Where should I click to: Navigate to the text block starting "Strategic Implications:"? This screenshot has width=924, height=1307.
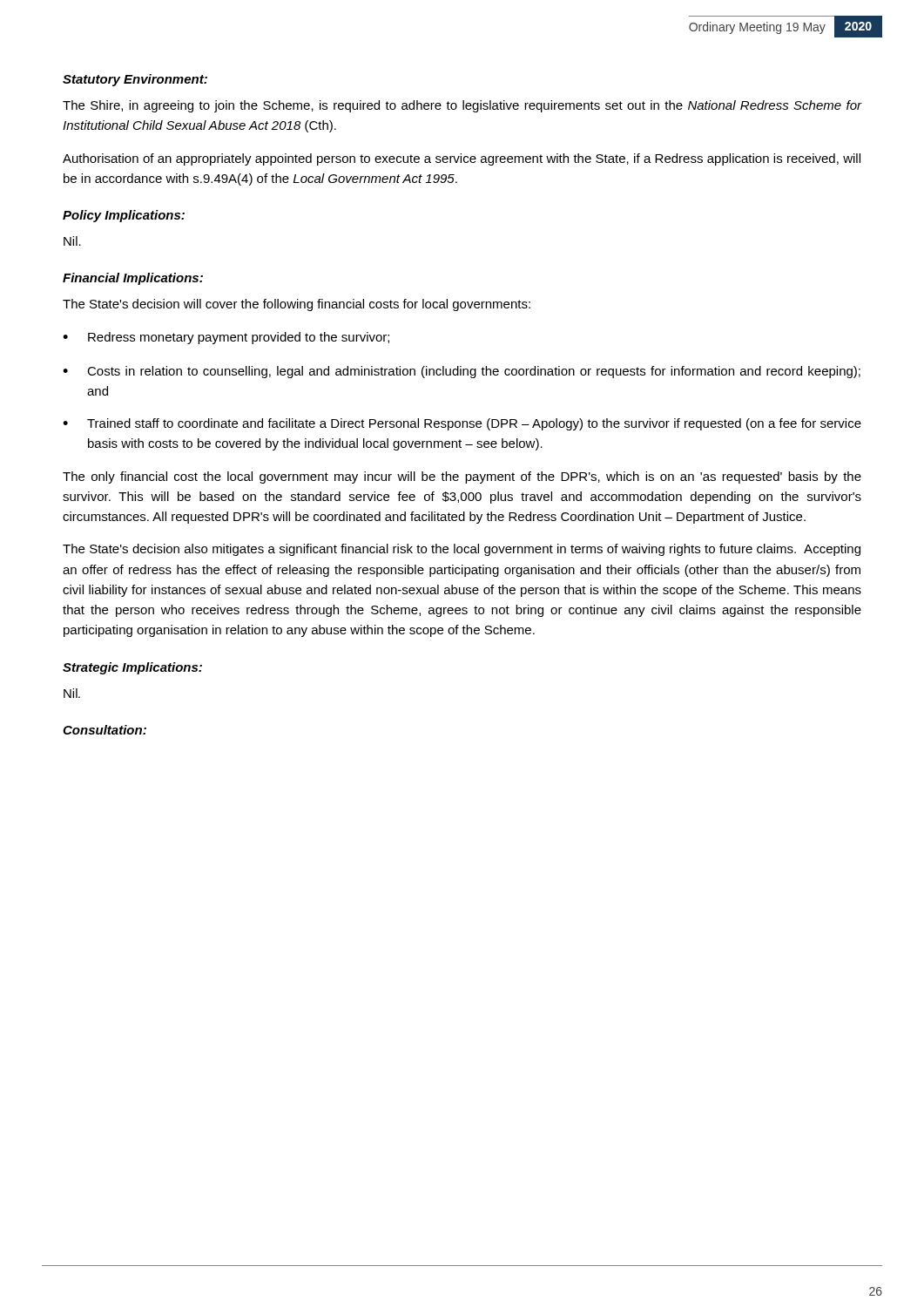click(x=133, y=667)
